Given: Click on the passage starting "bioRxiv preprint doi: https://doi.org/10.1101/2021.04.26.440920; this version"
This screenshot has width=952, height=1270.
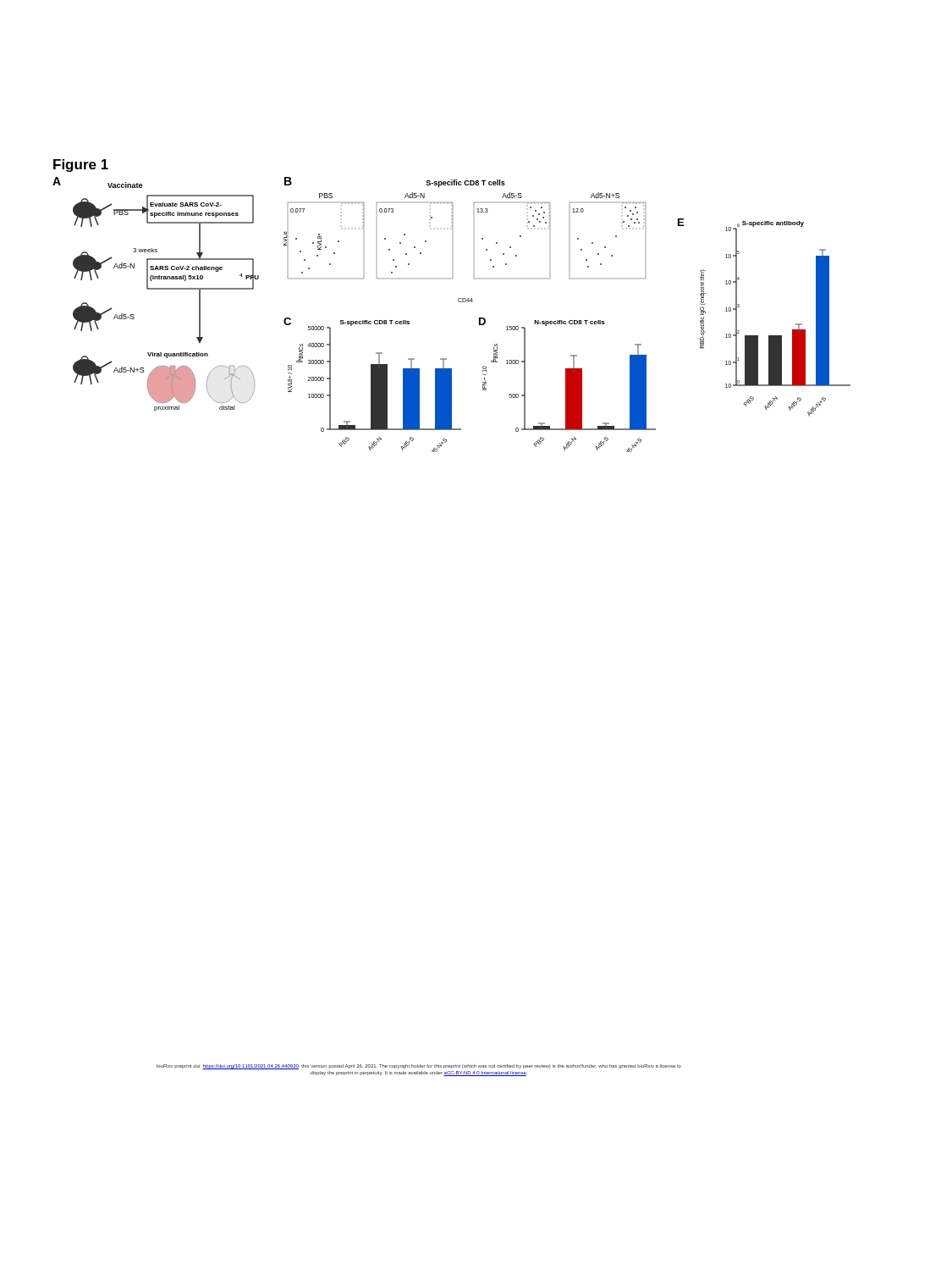Looking at the screenshot, I should point(419,1069).
